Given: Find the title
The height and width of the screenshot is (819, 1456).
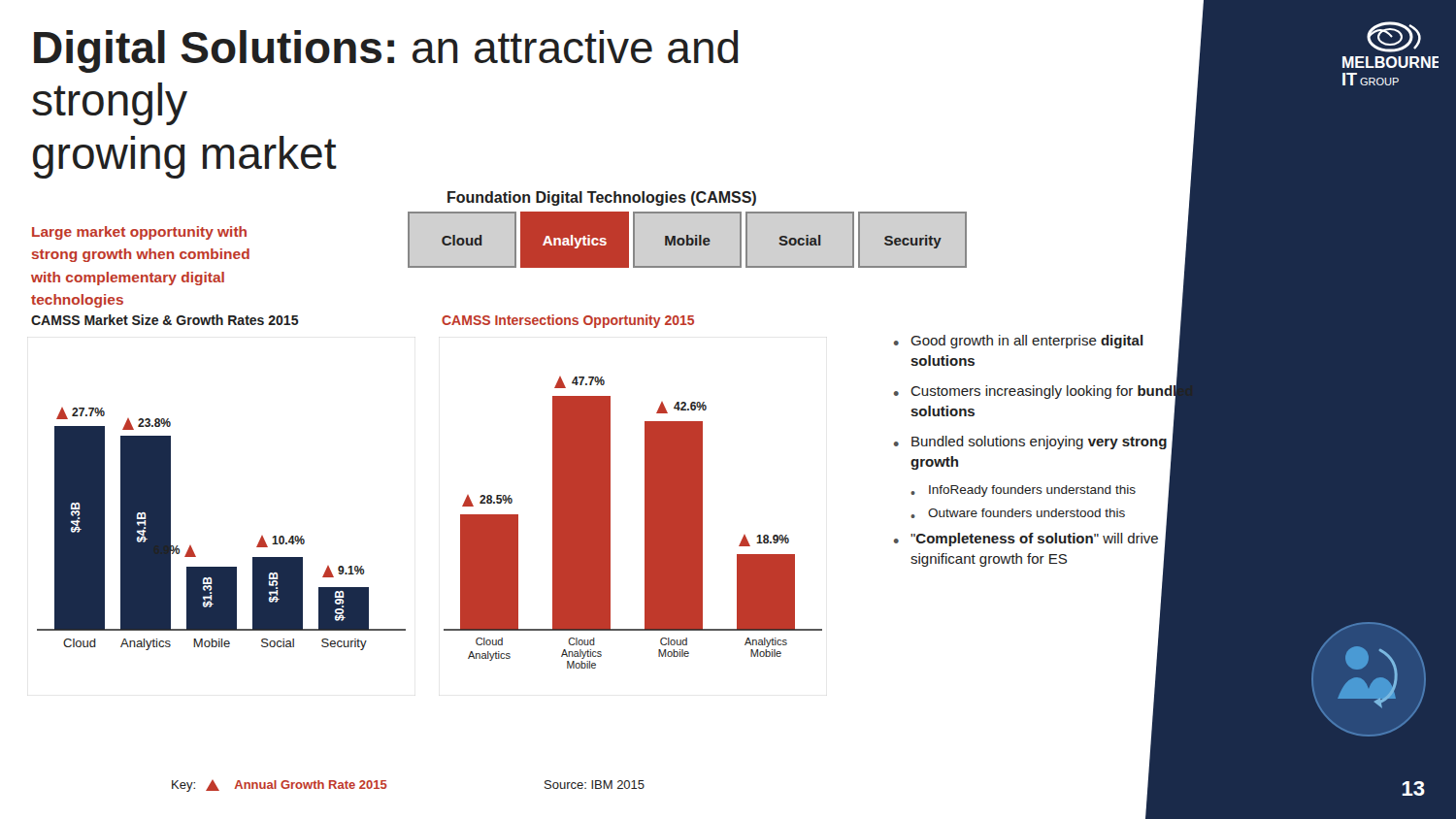Looking at the screenshot, I should point(468,100).
